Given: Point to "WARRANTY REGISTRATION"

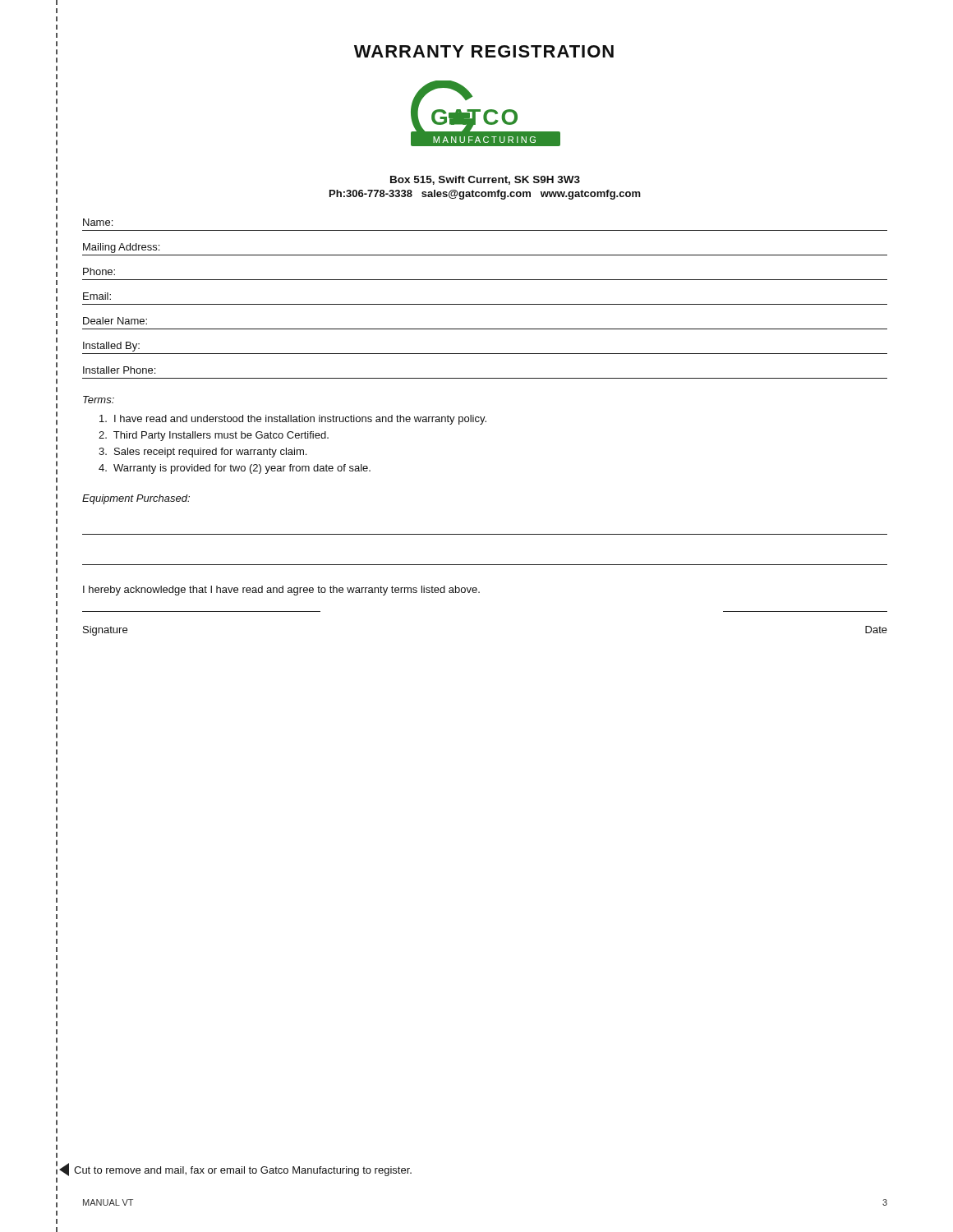Looking at the screenshot, I should pyautogui.click(x=485, y=51).
